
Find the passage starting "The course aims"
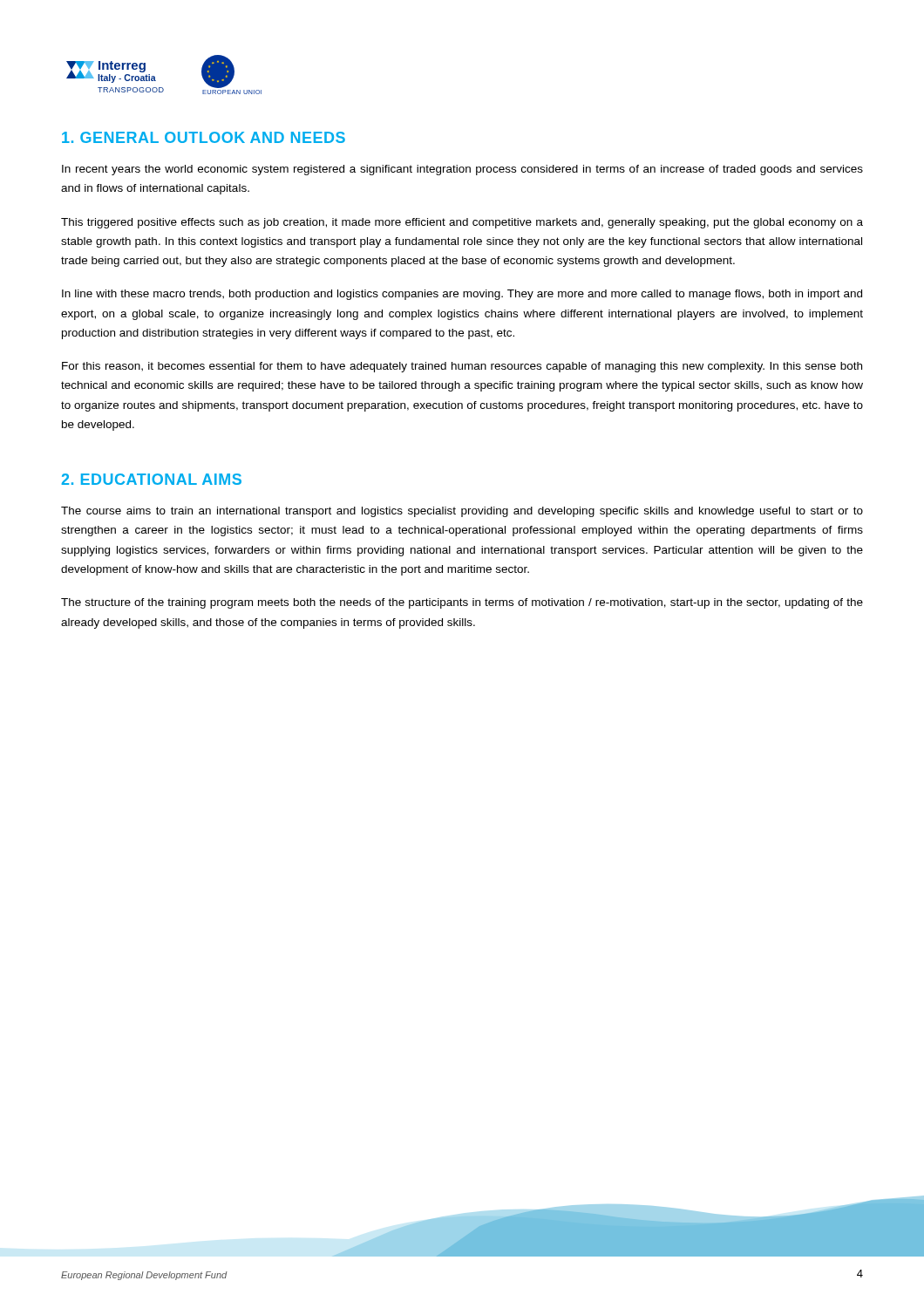pos(462,540)
